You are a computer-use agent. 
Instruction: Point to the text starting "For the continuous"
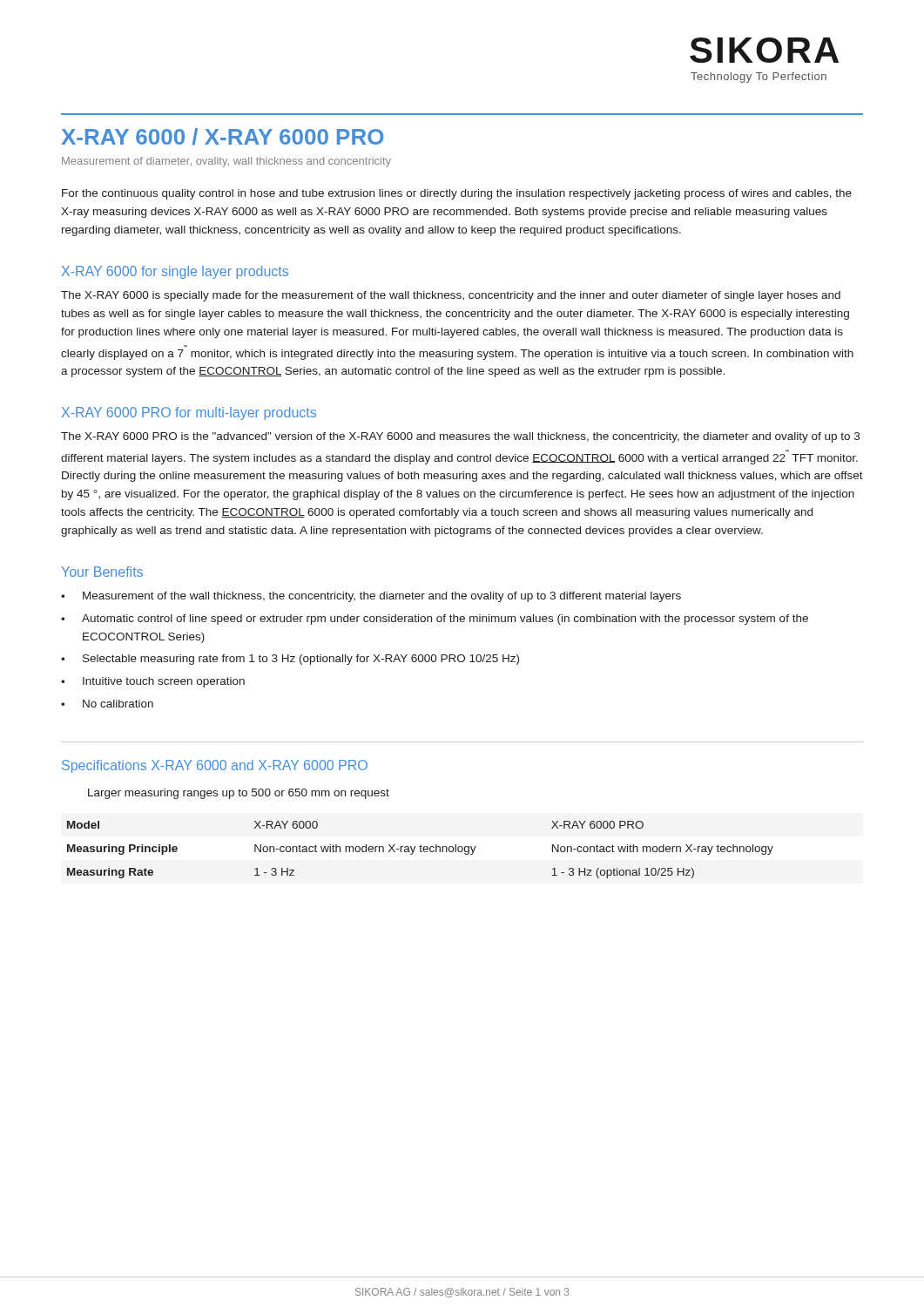pyautogui.click(x=456, y=211)
